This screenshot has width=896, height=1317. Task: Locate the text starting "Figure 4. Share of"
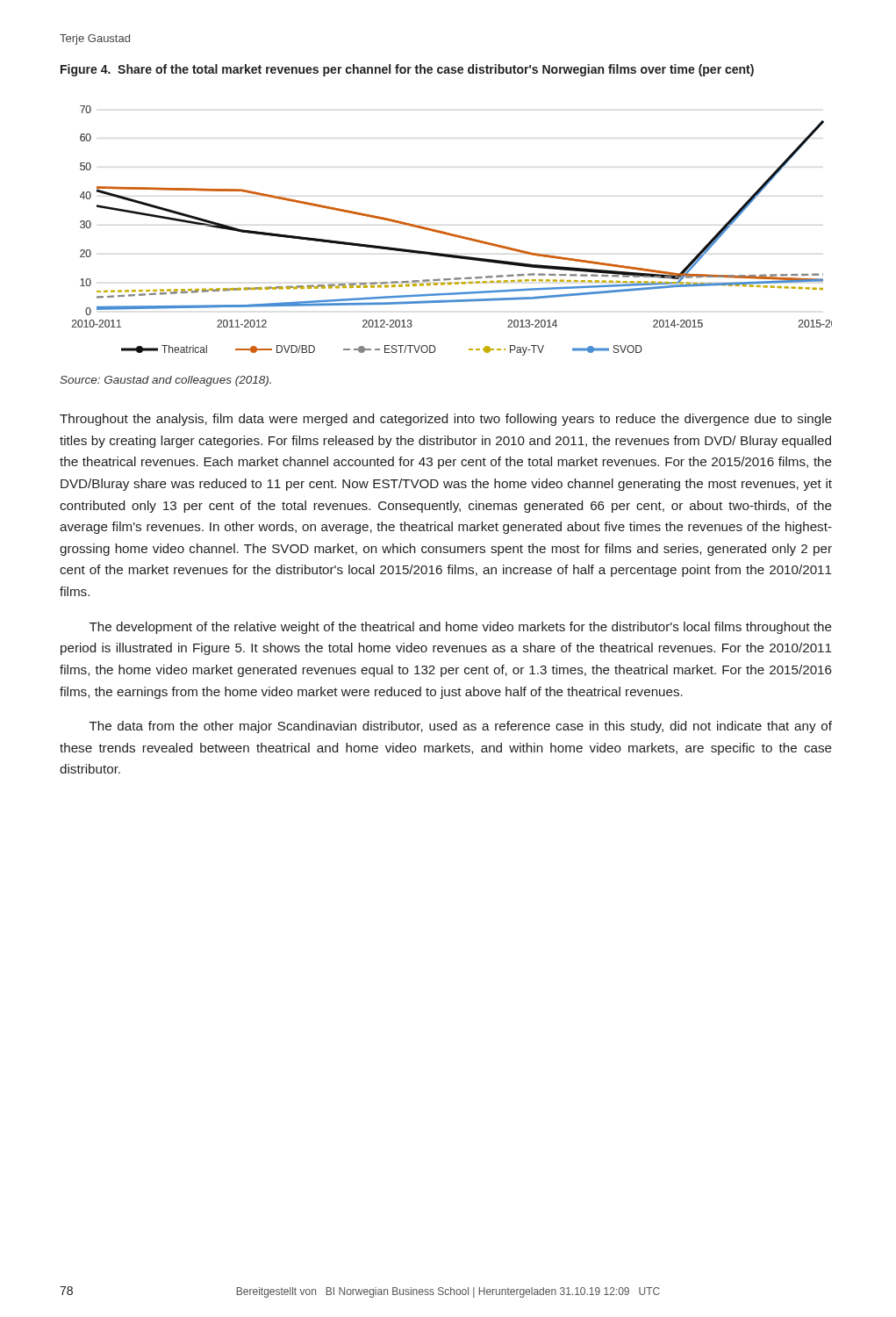click(x=407, y=69)
